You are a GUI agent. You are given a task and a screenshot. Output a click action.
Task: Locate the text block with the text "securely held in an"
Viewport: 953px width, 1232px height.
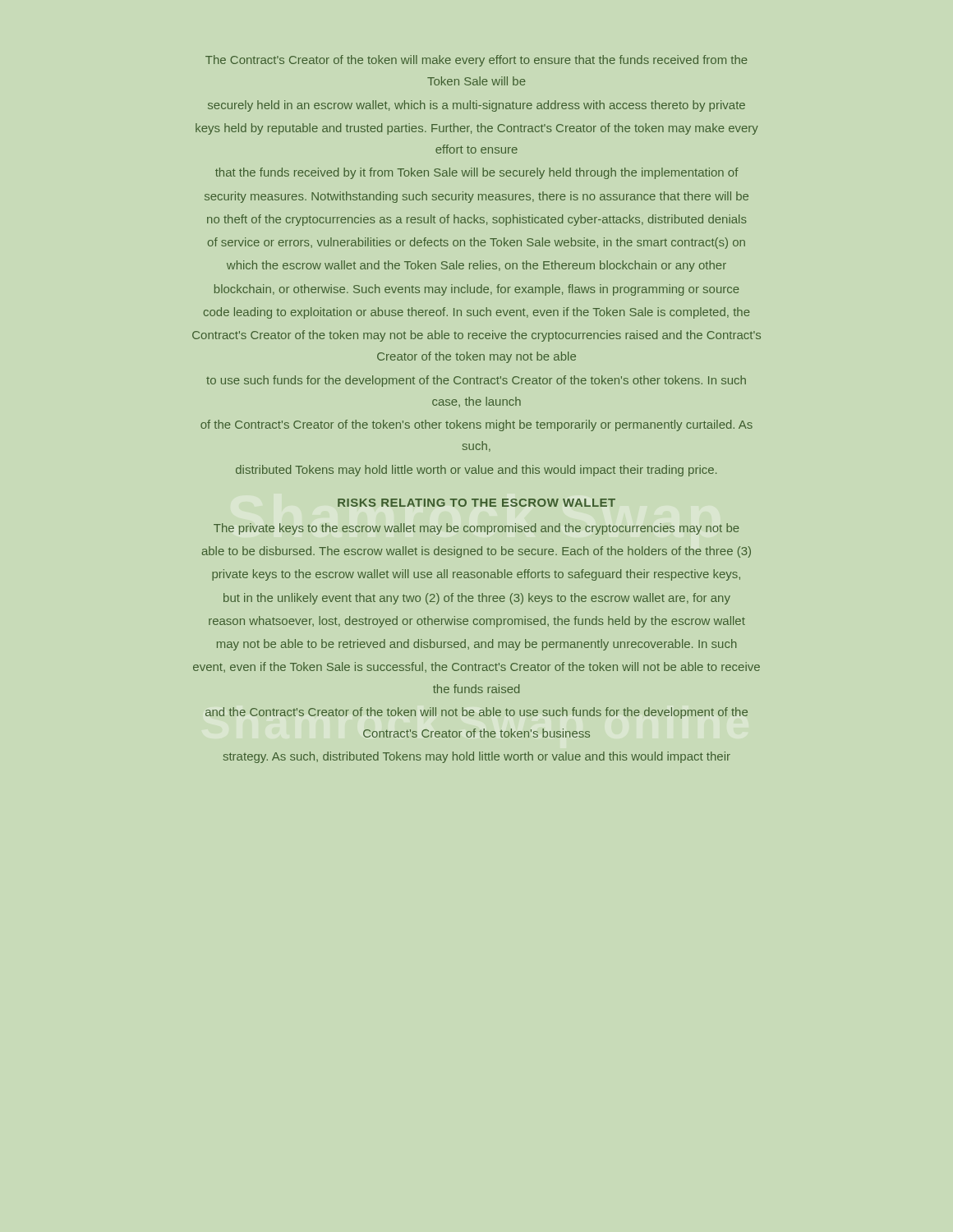[x=476, y=104]
